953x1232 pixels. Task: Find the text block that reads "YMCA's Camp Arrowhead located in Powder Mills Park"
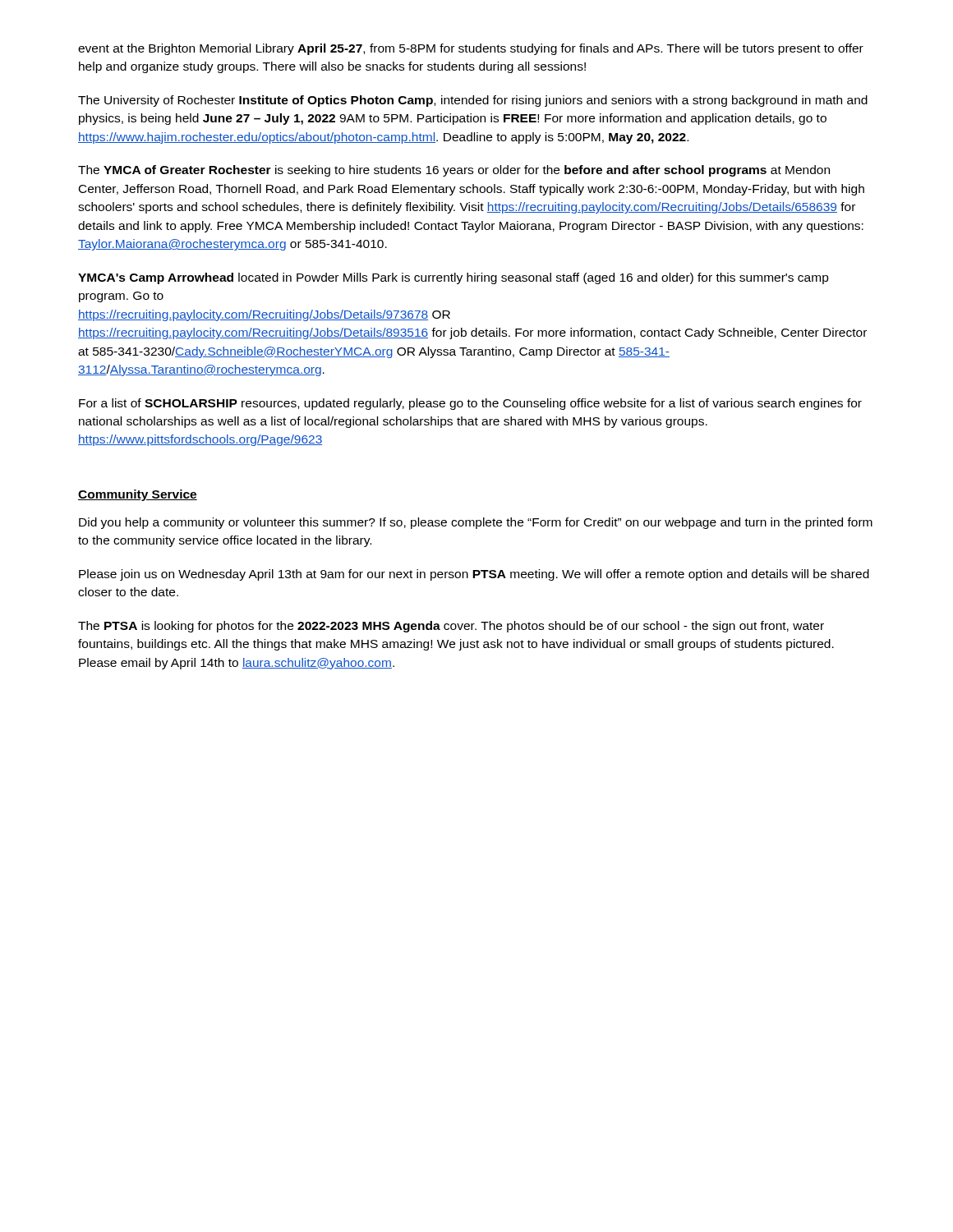tap(472, 323)
